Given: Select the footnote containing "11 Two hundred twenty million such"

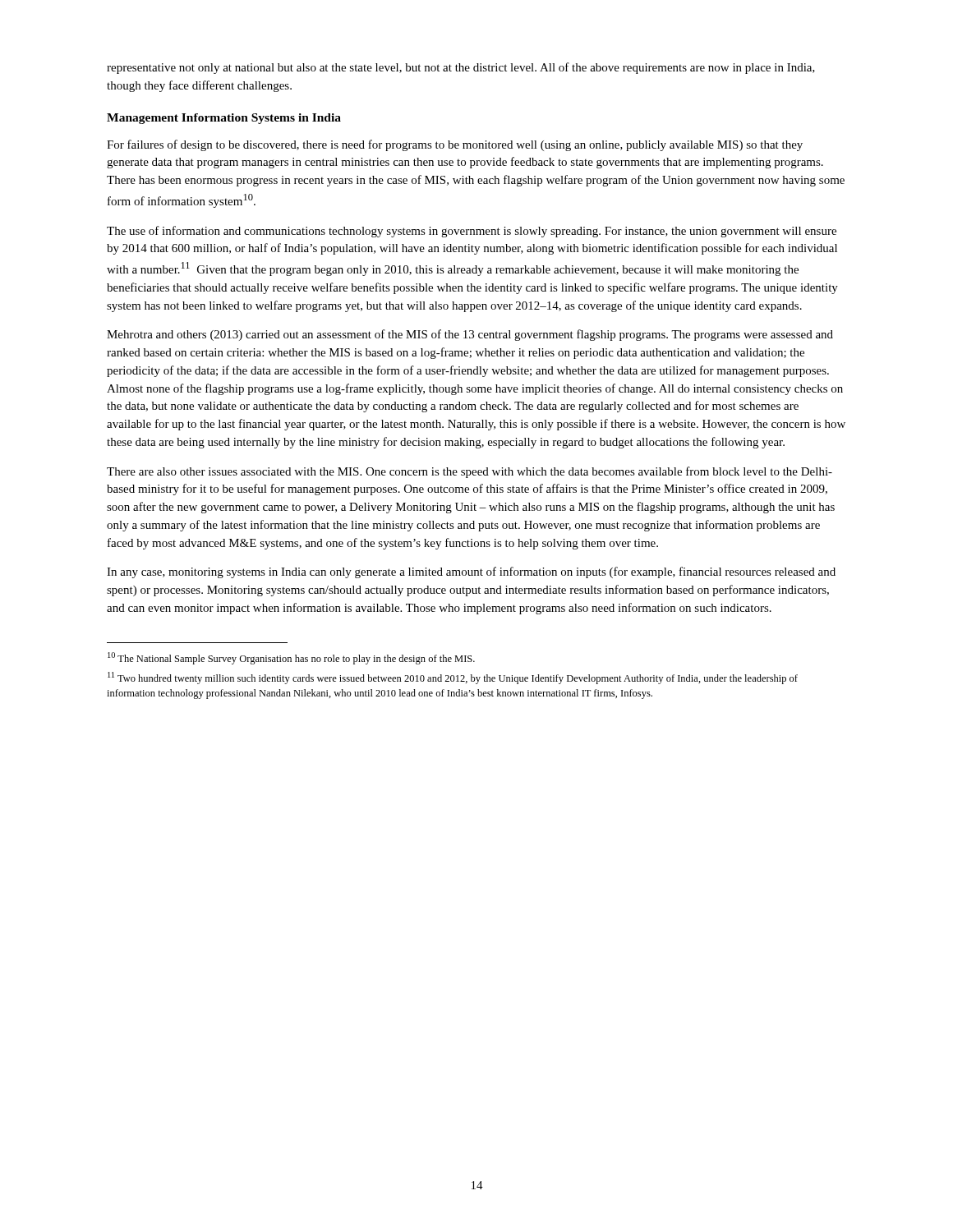Looking at the screenshot, I should point(452,685).
